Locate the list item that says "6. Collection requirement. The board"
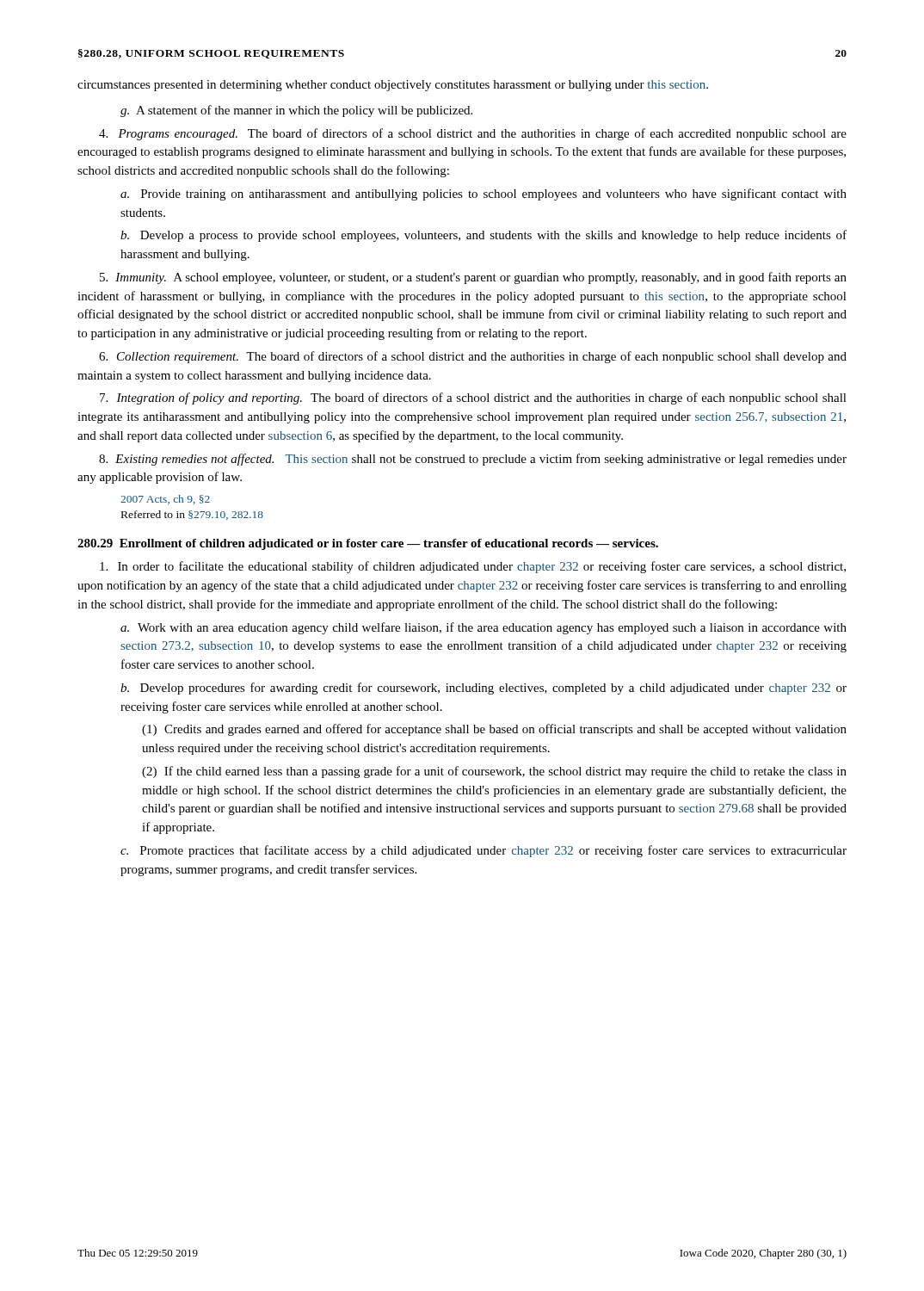The image size is (924, 1291). pos(462,366)
